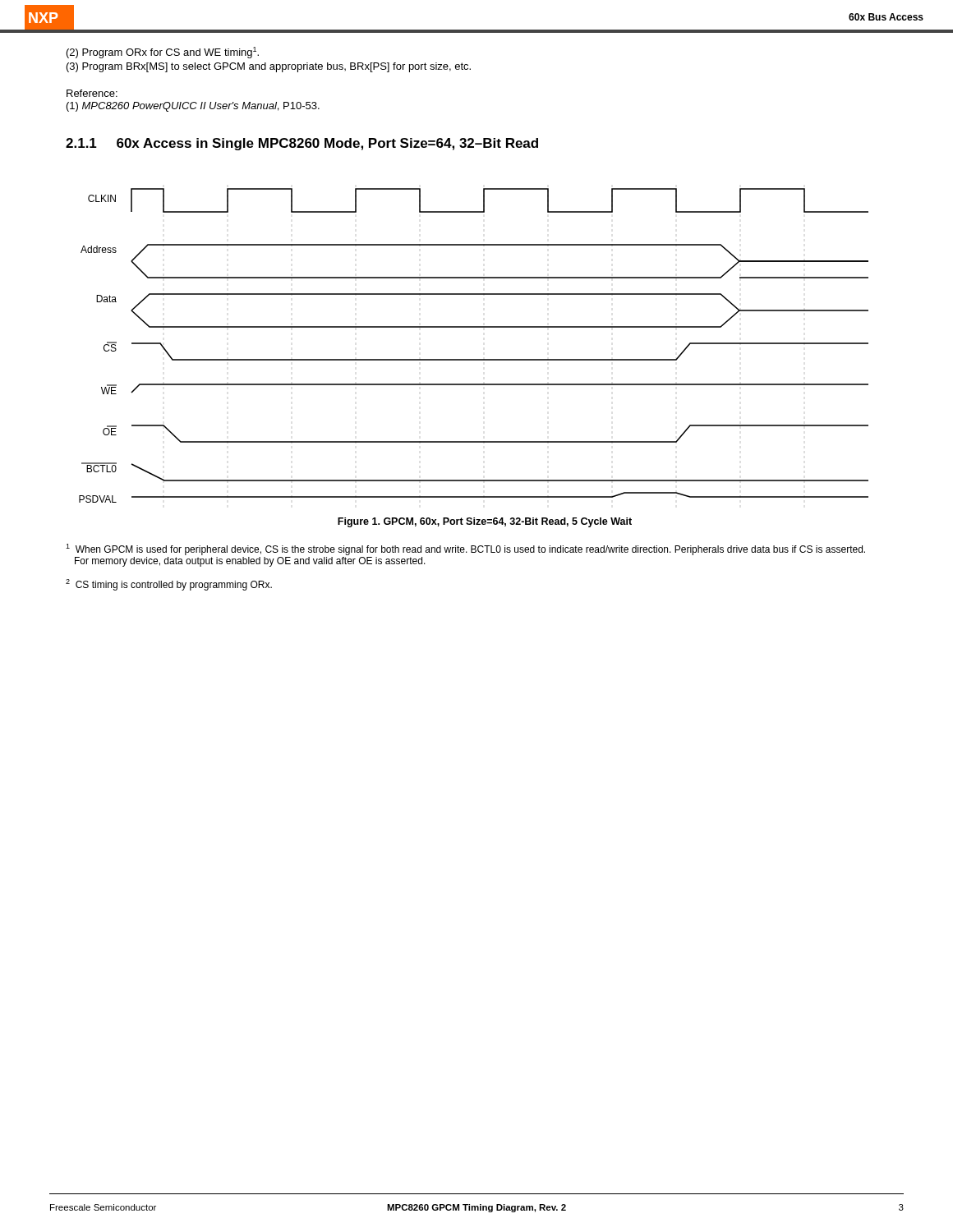Find "2 CS timing is controlled by programming ORx." on this page
Image resolution: width=953 pixels, height=1232 pixels.
(x=169, y=584)
